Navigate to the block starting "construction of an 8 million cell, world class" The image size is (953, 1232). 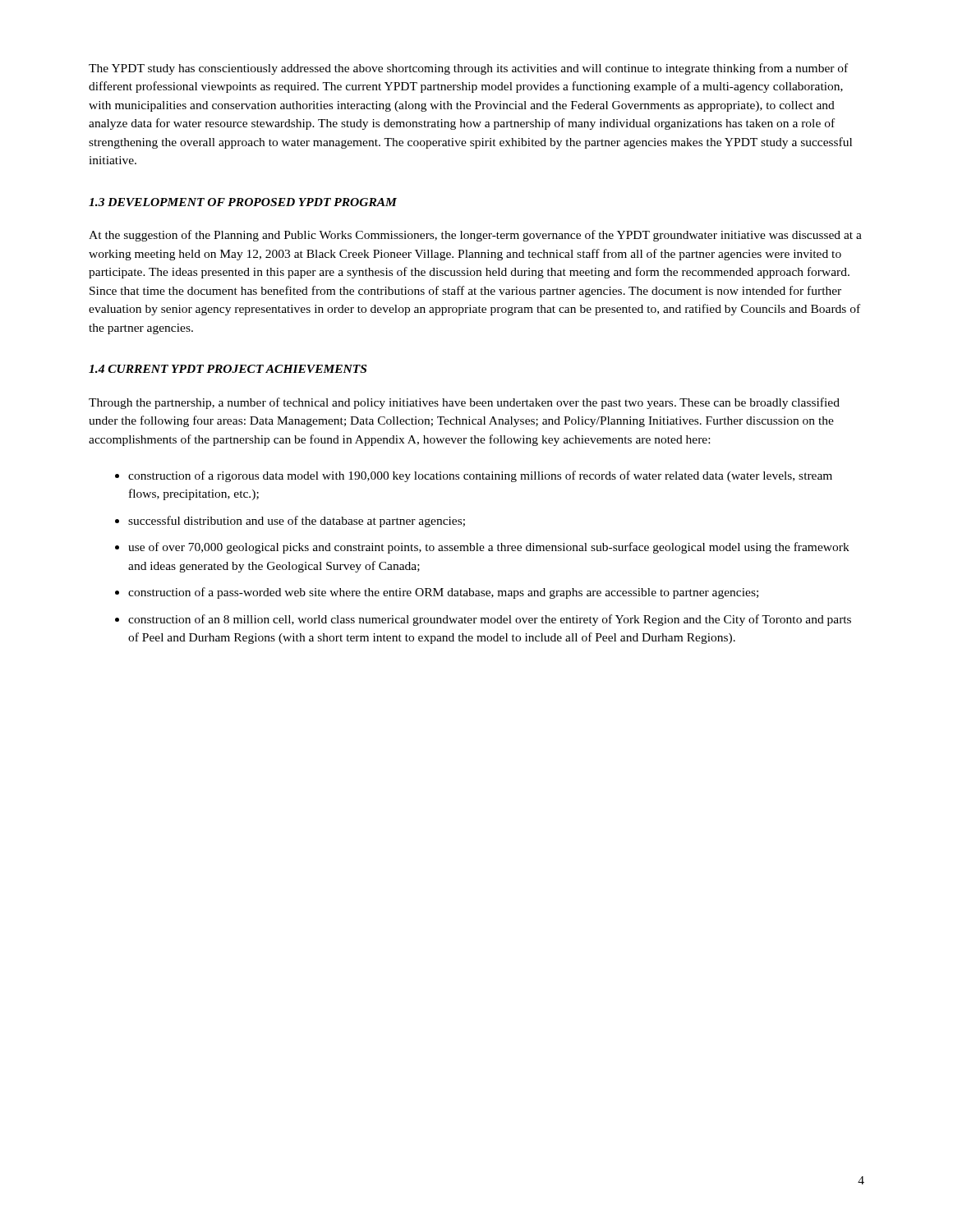[x=490, y=628]
